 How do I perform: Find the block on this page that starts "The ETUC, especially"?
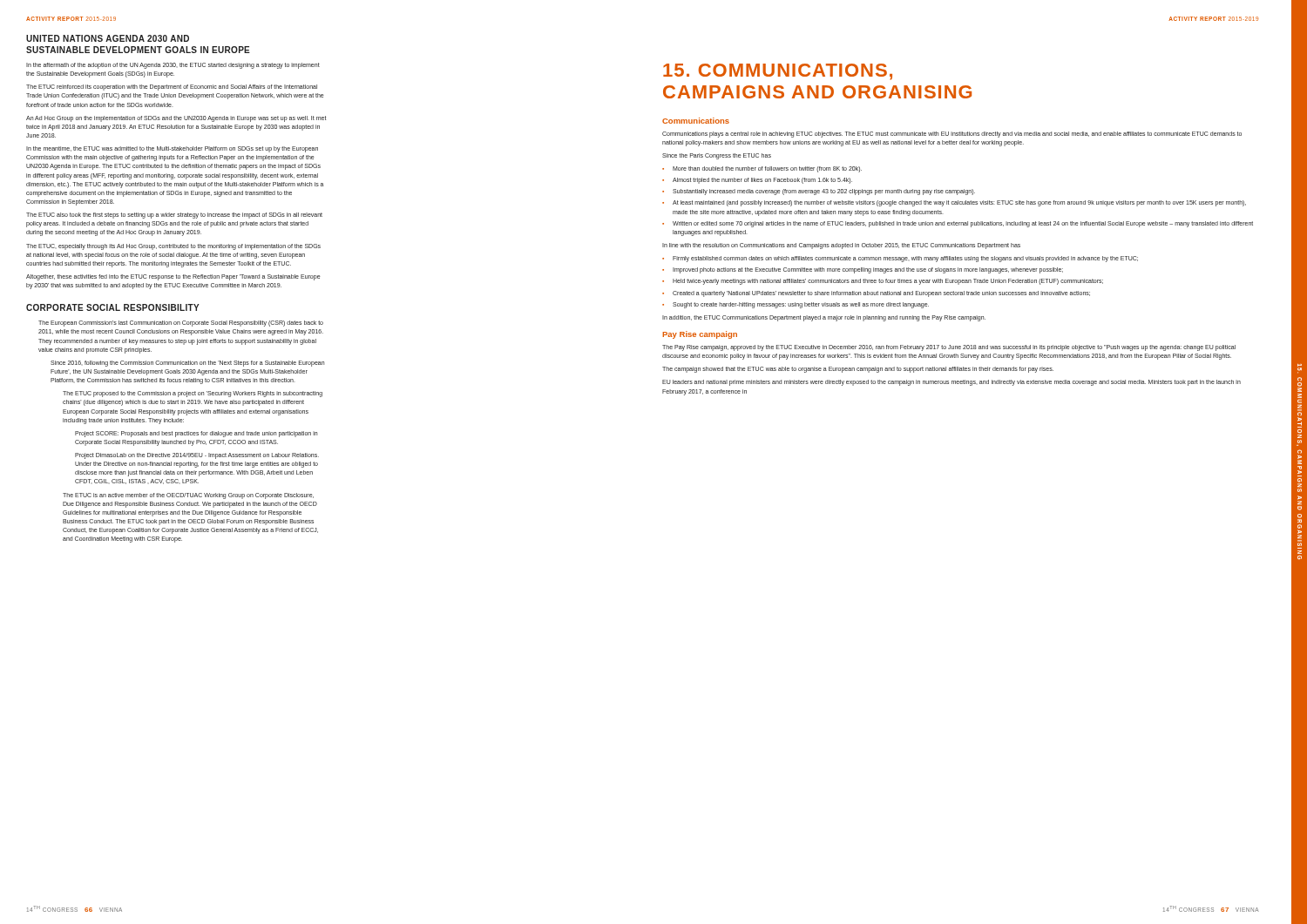(173, 254)
